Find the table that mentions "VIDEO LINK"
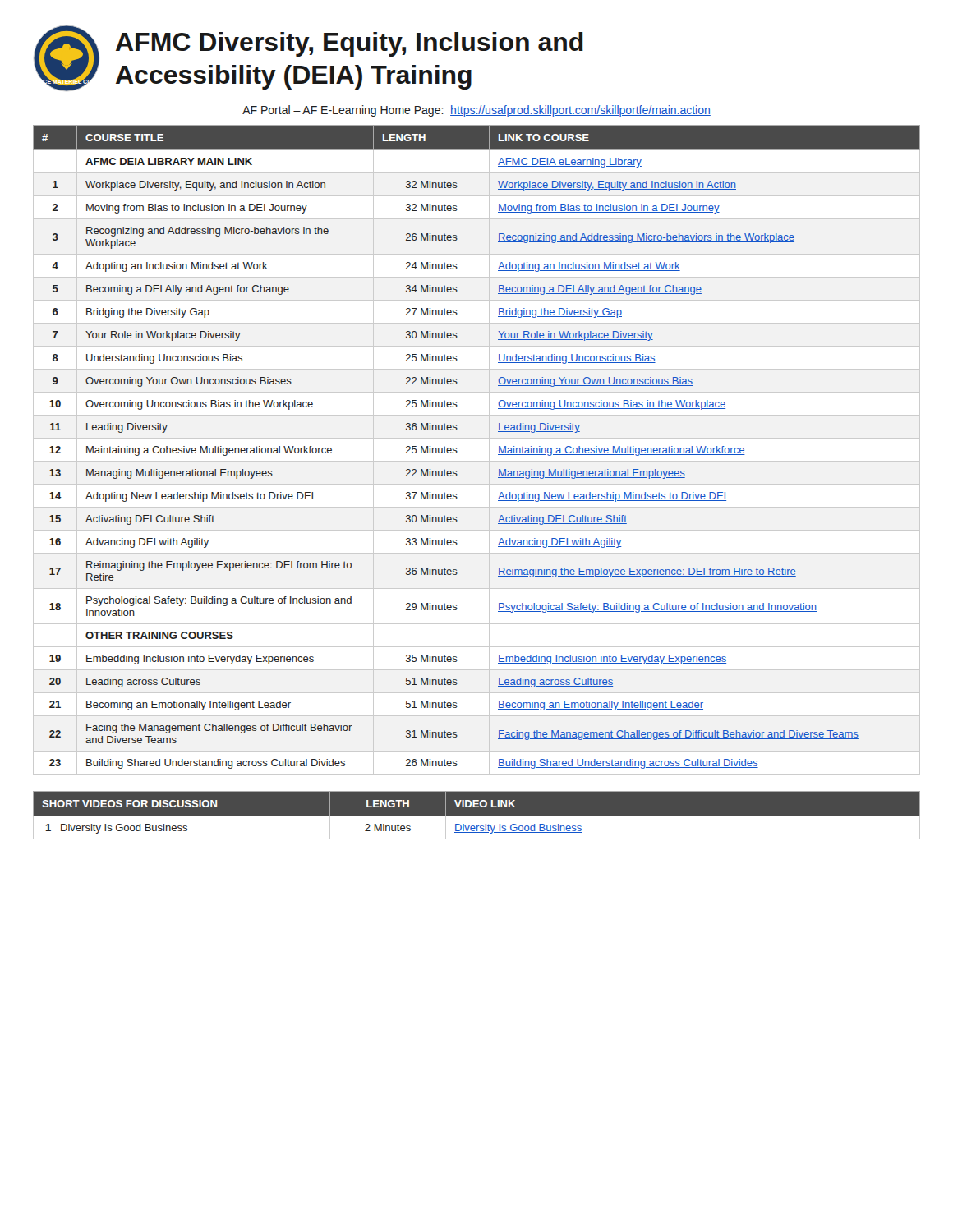The image size is (953, 1232). pyautogui.click(x=476, y=815)
